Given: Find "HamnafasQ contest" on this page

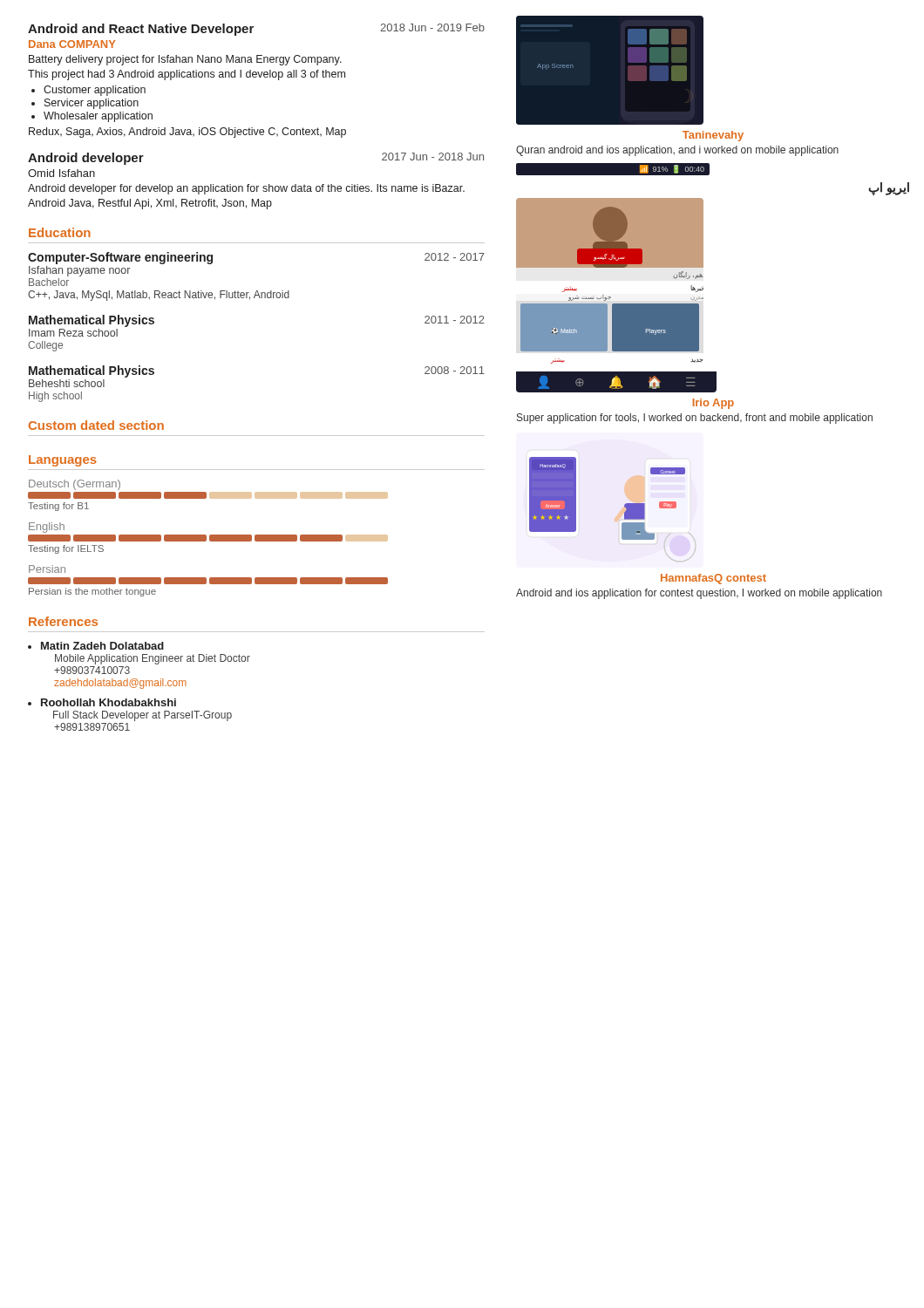Looking at the screenshot, I should coord(713,578).
